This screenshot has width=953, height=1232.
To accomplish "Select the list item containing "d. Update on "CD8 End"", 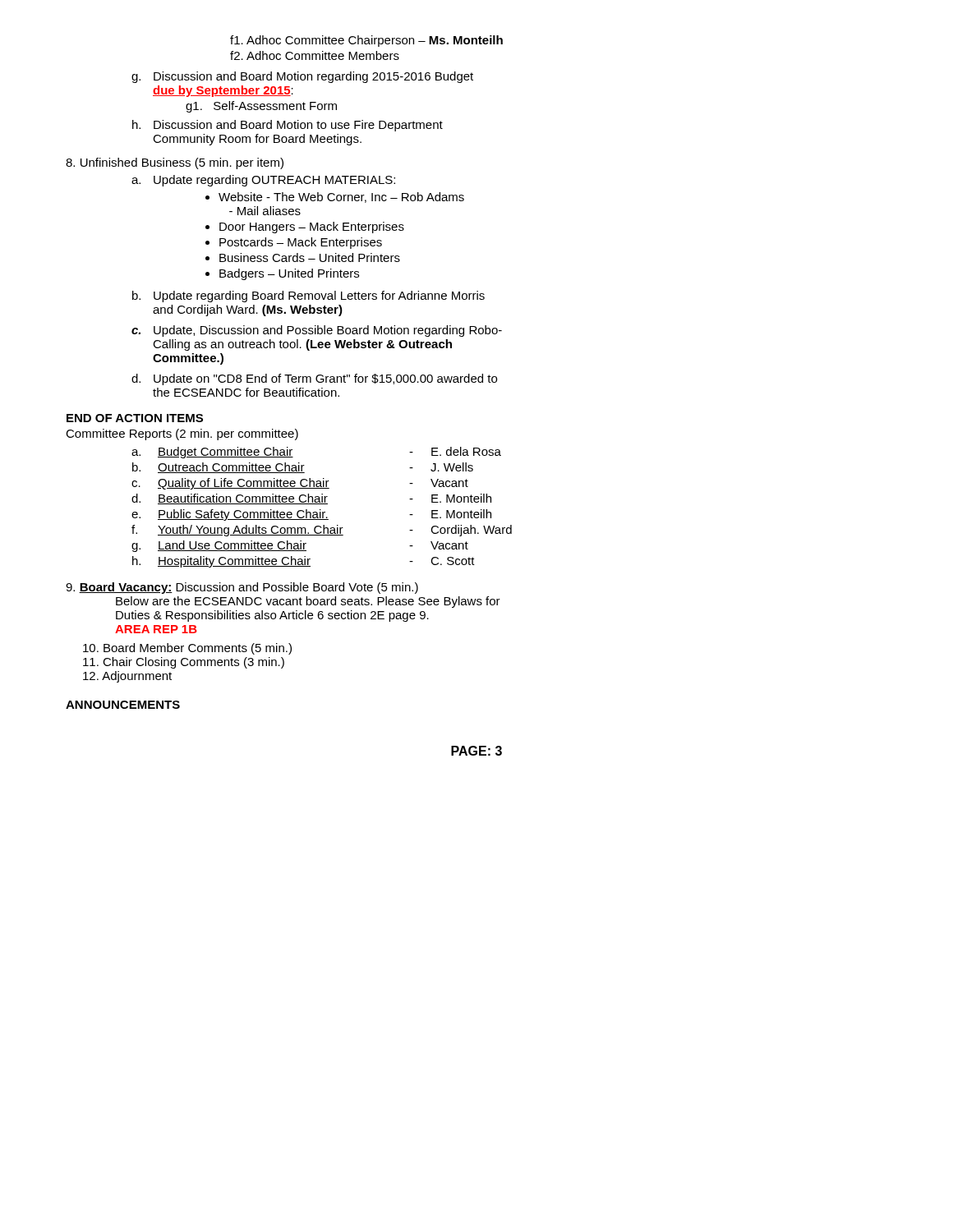I will [x=314, y=379].
